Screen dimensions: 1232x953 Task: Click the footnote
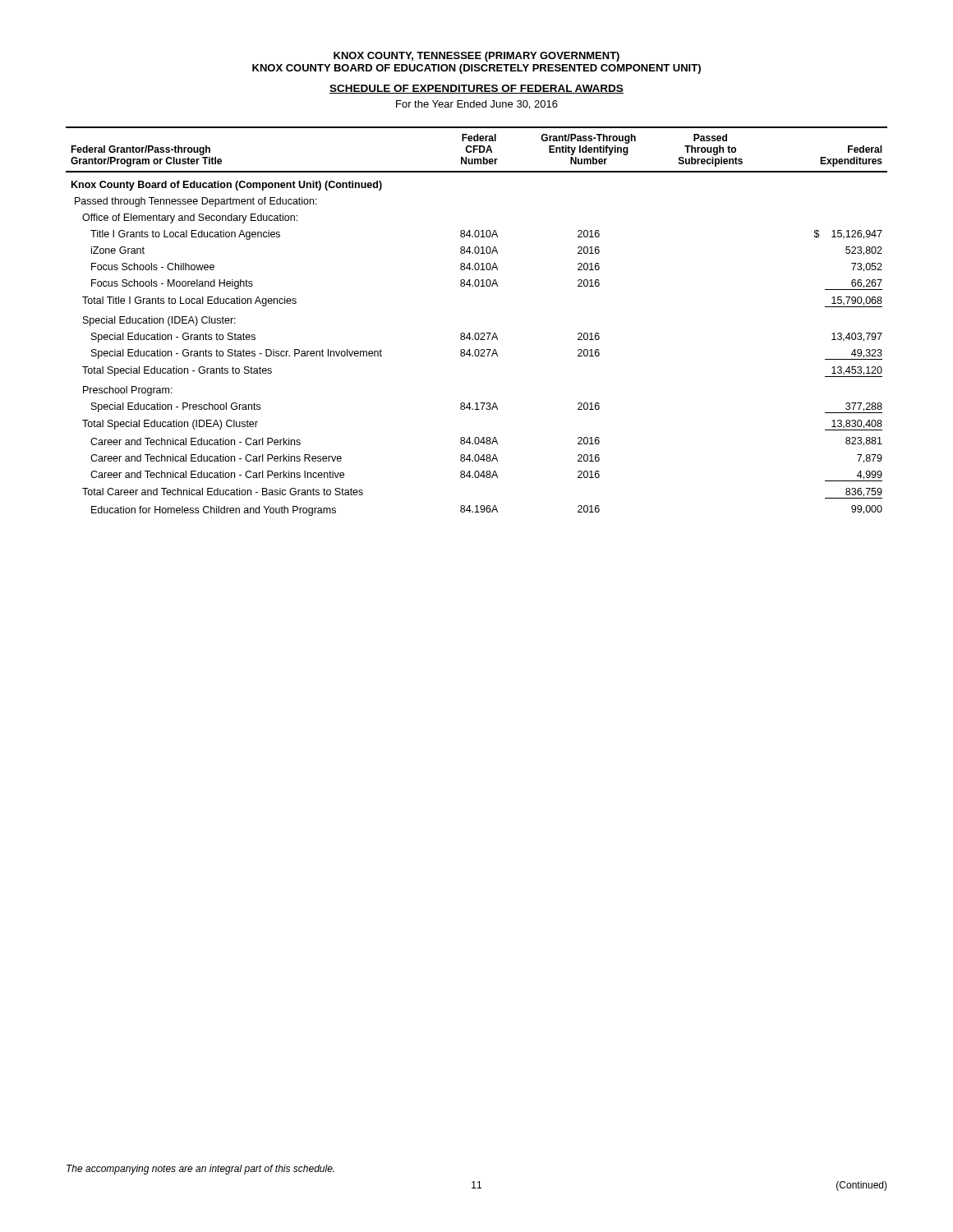201,1169
